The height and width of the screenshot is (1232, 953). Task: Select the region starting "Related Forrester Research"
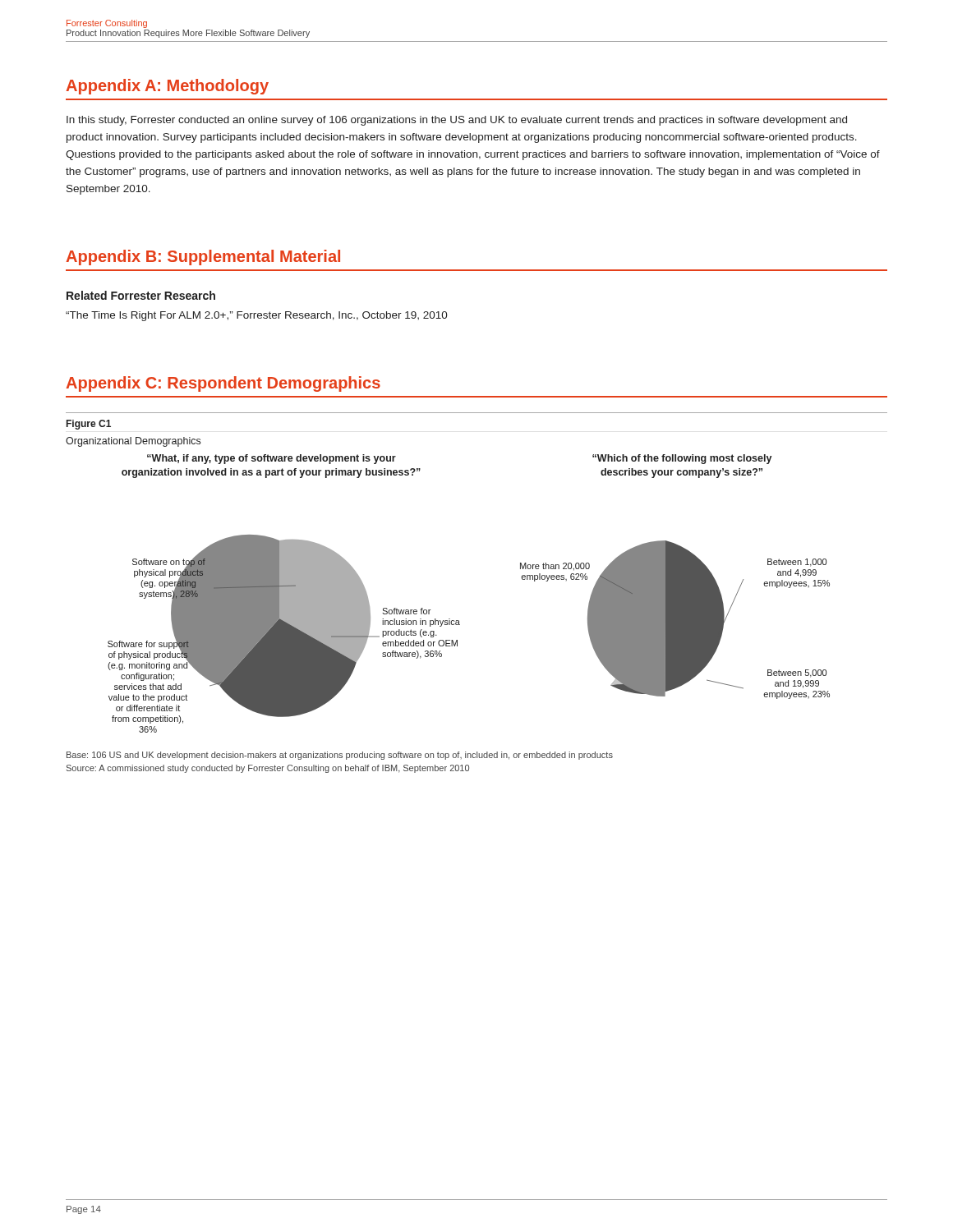tap(141, 295)
